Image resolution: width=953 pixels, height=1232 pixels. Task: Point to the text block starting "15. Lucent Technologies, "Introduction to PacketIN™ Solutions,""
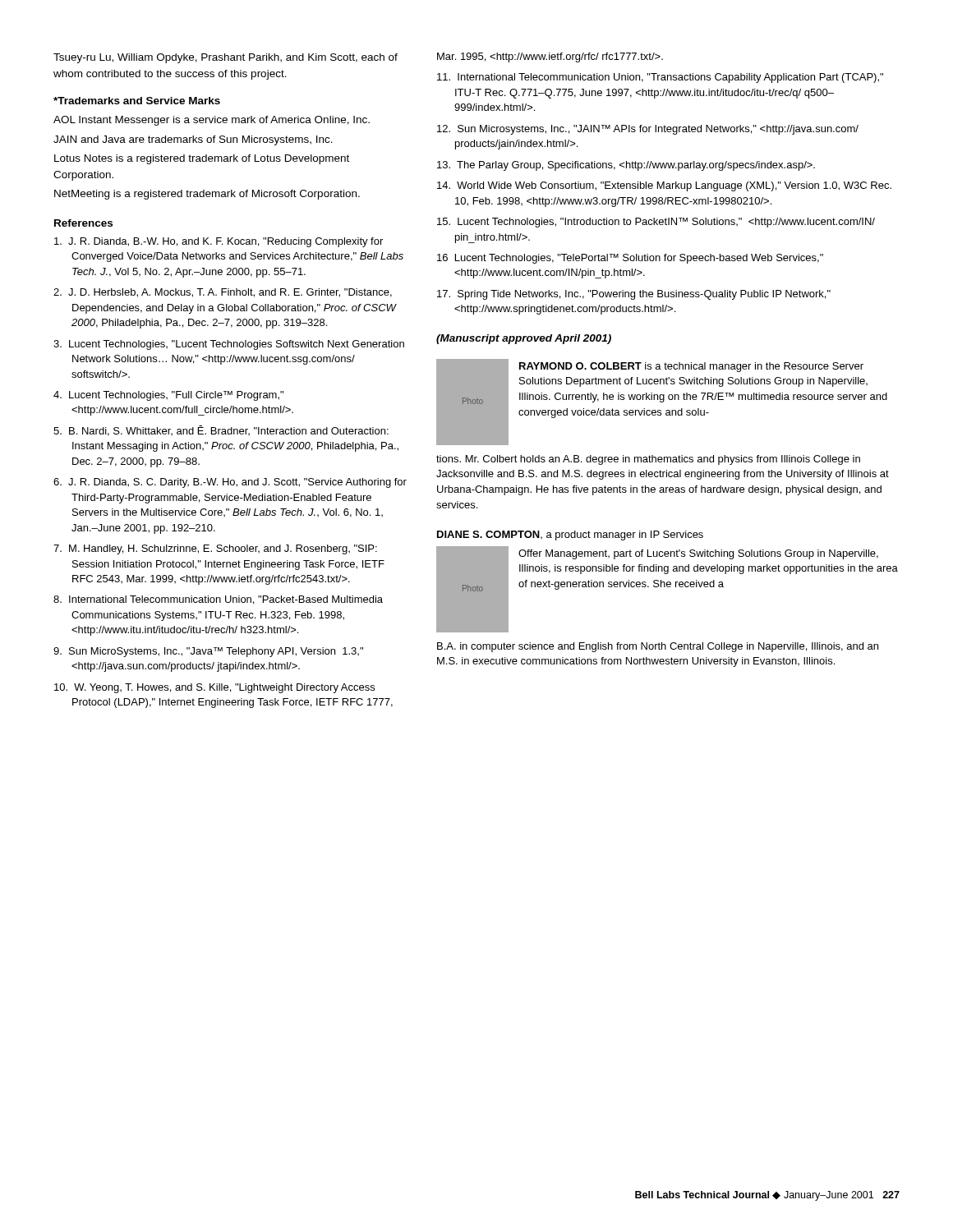coord(656,229)
